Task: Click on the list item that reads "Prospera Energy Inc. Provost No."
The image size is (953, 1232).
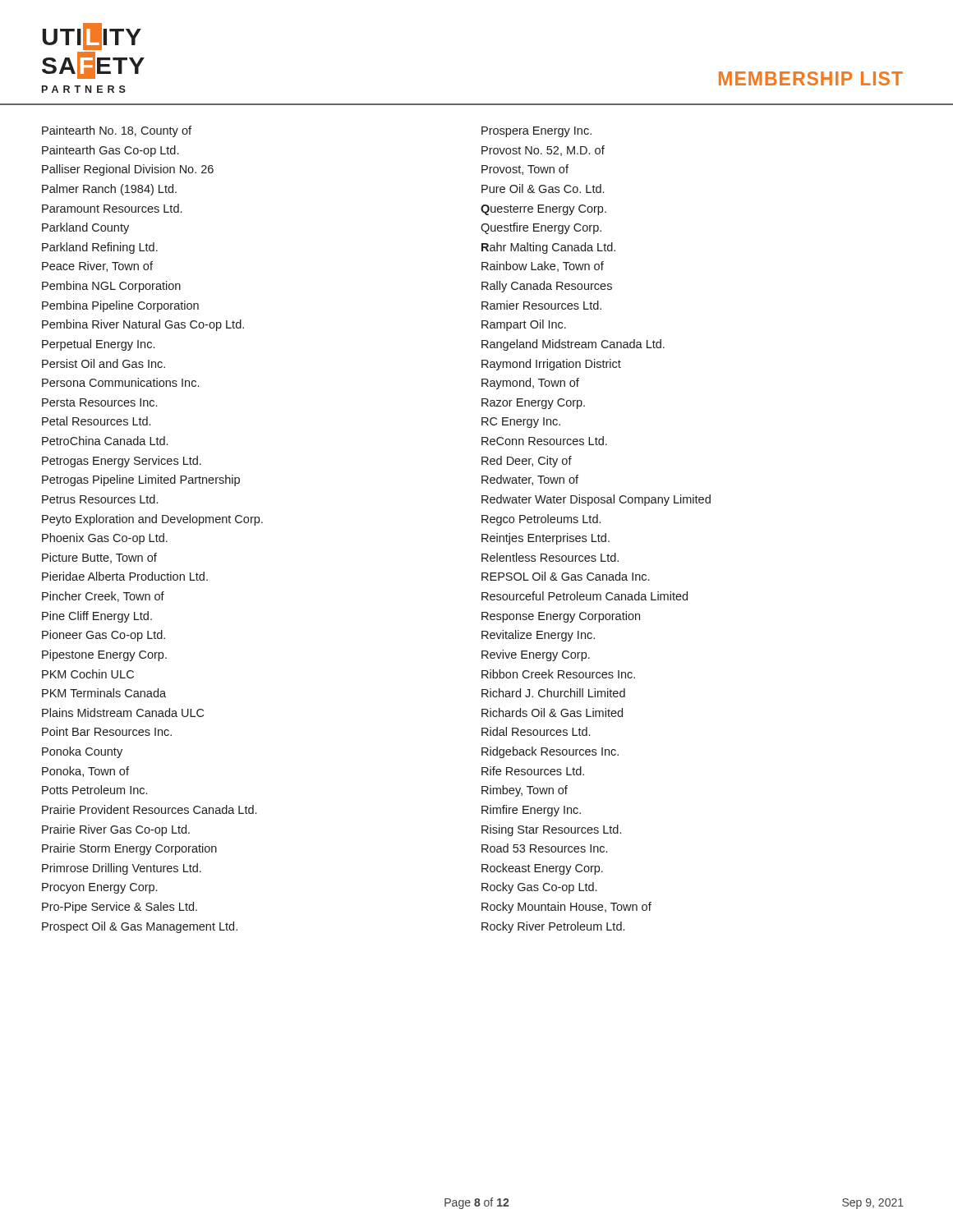Action: [596, 528]
